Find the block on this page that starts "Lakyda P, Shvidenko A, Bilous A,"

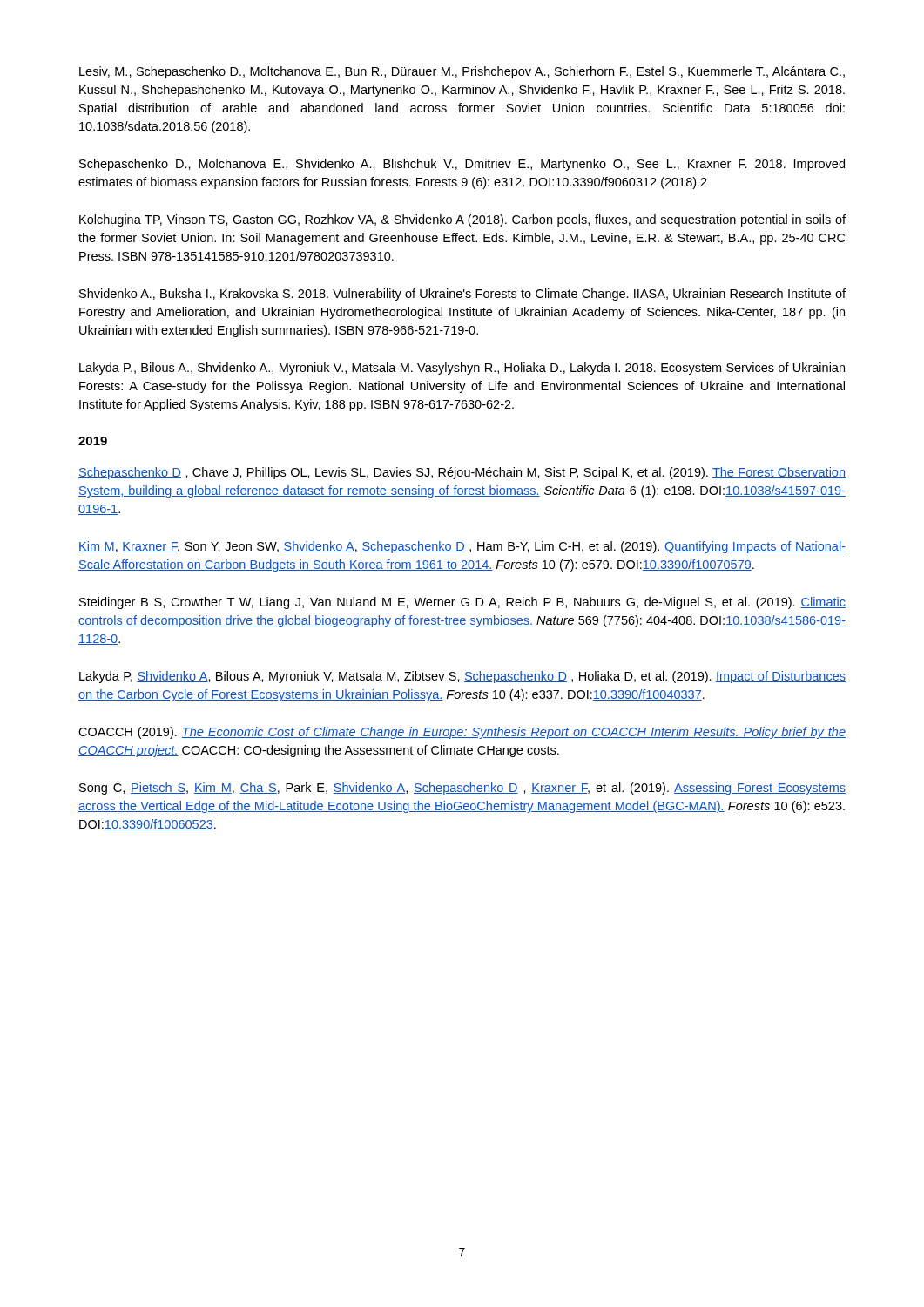pos(462,686)
